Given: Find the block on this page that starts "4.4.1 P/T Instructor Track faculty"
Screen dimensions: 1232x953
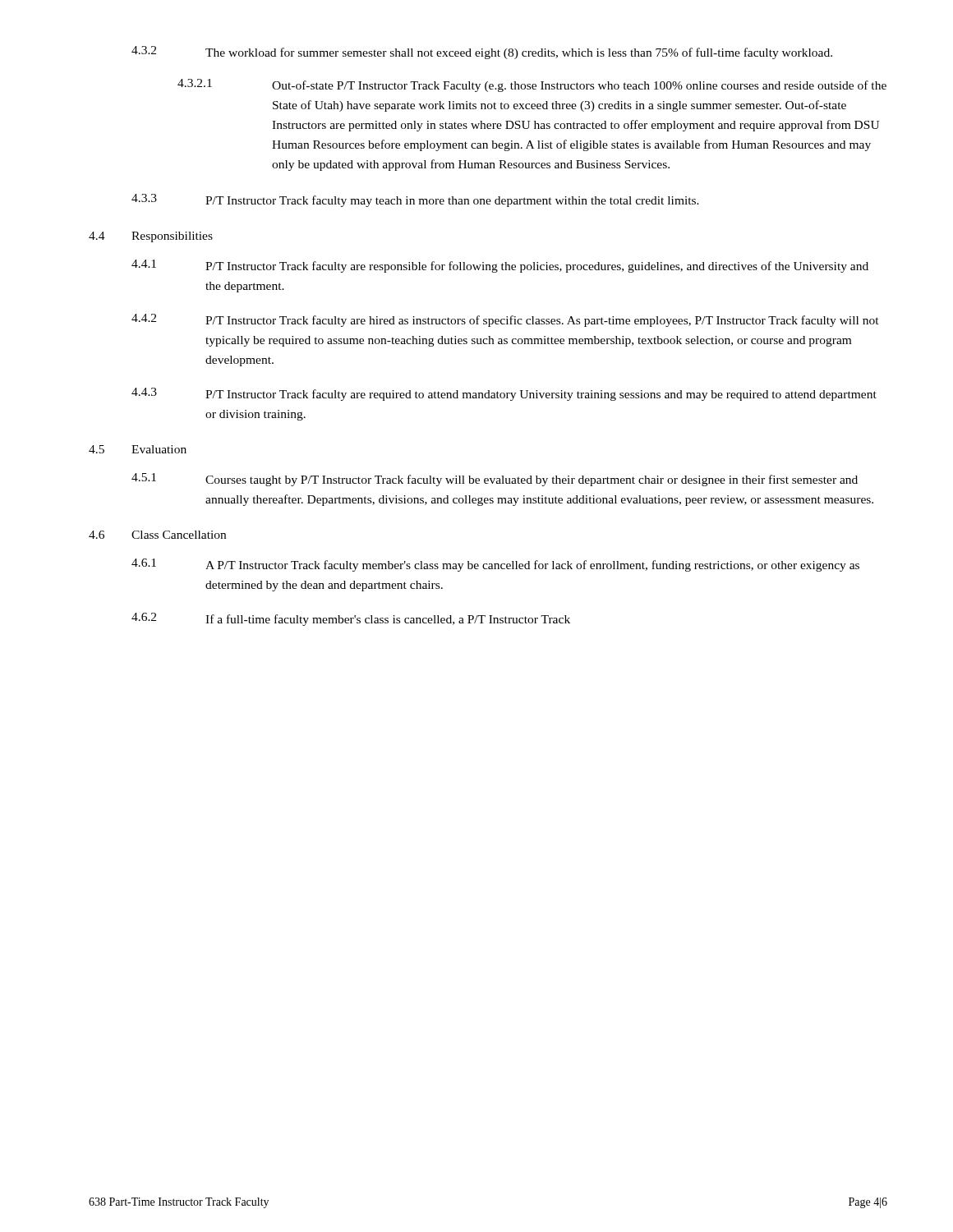Looking at the screenshot, I should 509,276.
